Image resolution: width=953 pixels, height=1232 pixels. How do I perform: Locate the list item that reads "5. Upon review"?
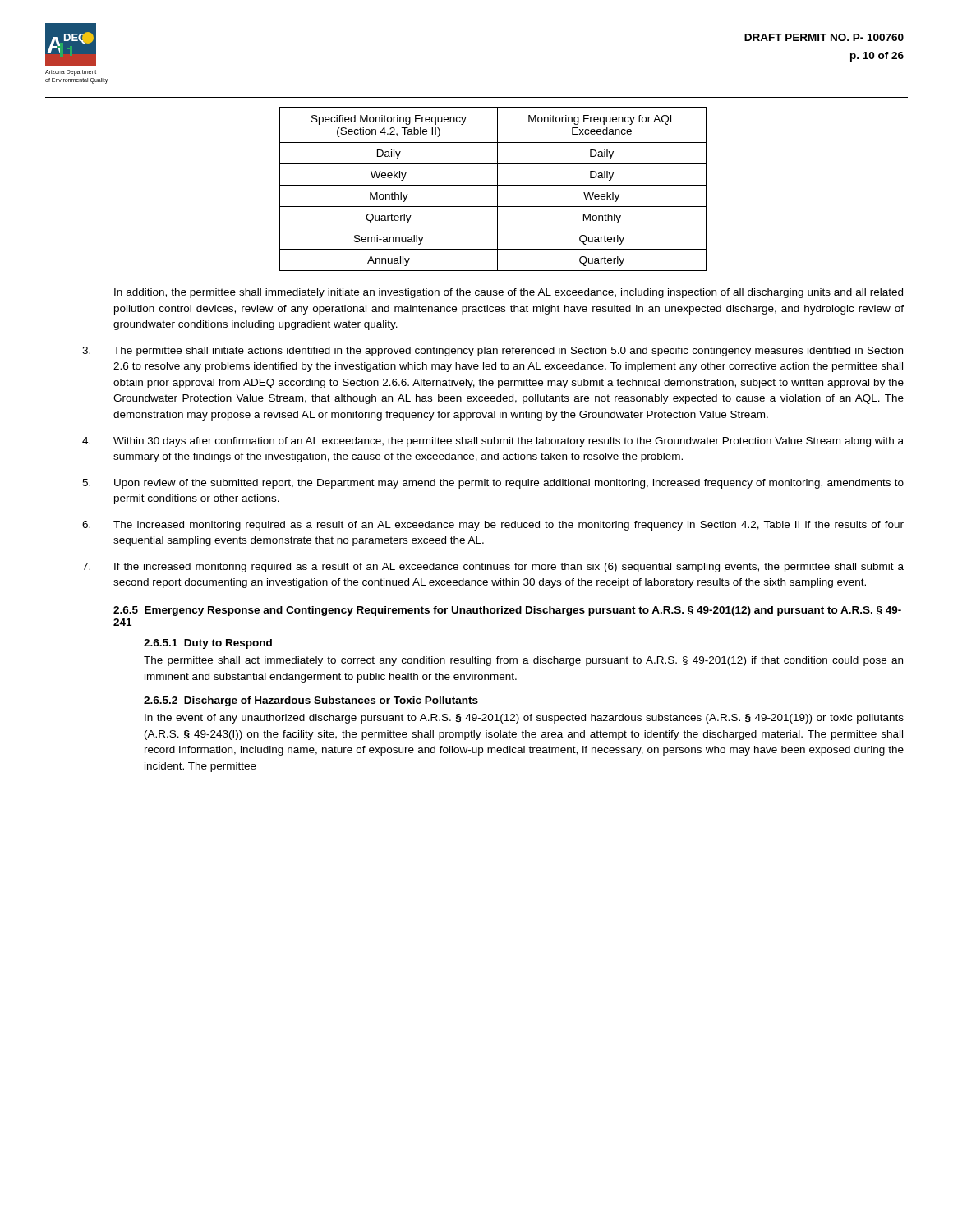click(493, 491)
